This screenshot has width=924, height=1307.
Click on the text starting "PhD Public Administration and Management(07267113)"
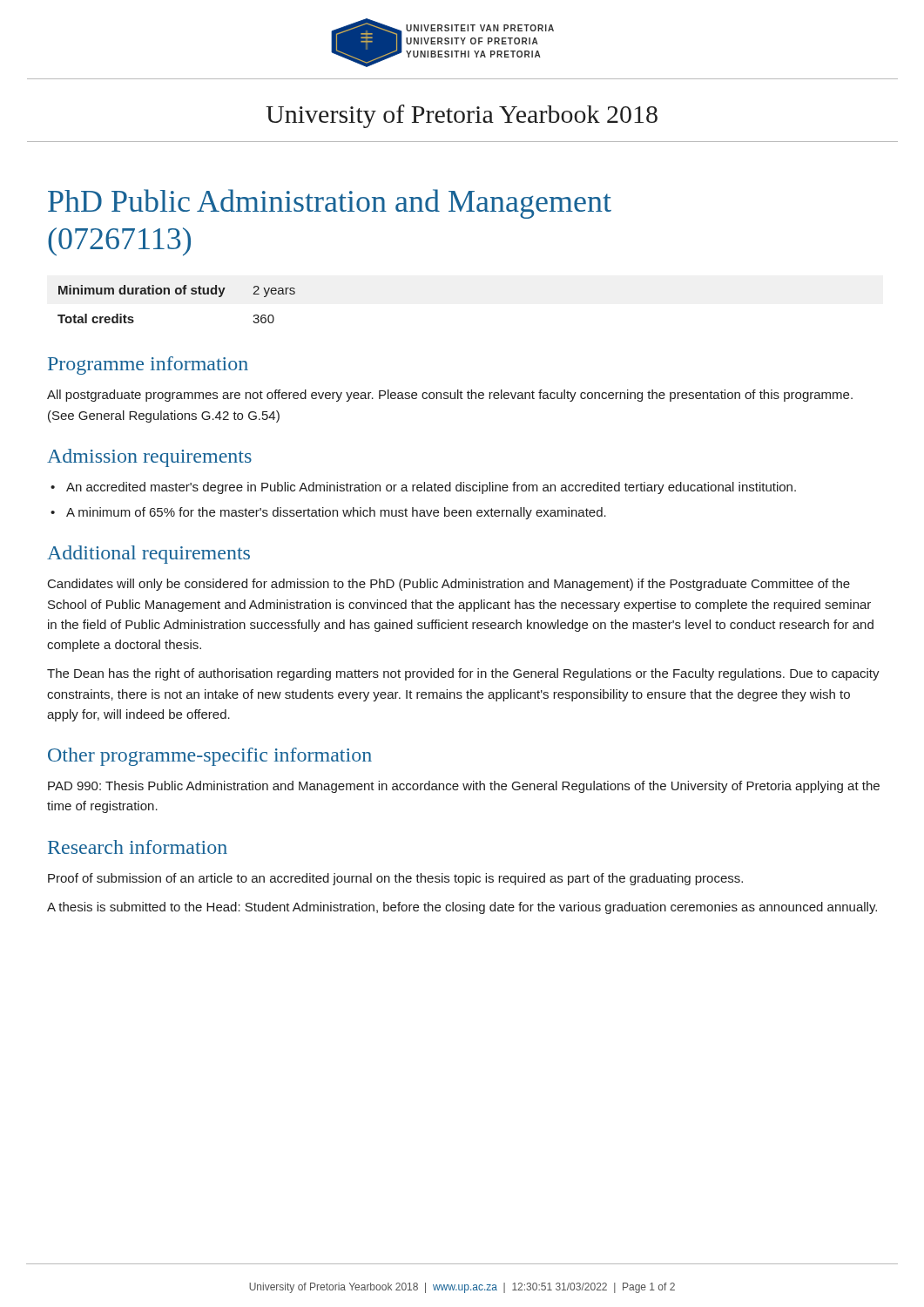click(x=329, y=220)
